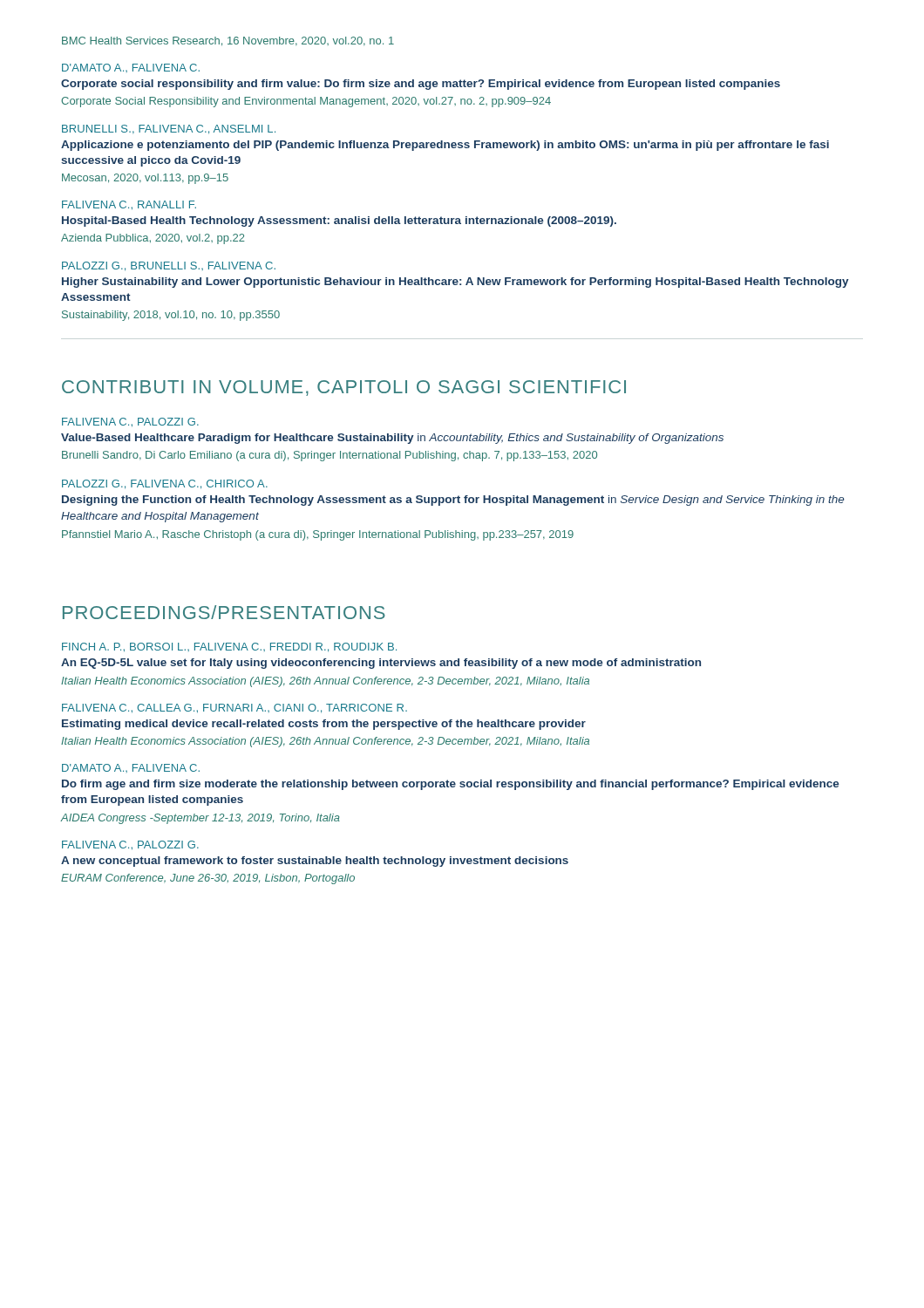The height and width of the screenshot is (1308, 924).
Task: Locate the text block that reads "FALIVENA C., CALLEA G.,"
Action: pyautogui.click(x=234, y=707)
